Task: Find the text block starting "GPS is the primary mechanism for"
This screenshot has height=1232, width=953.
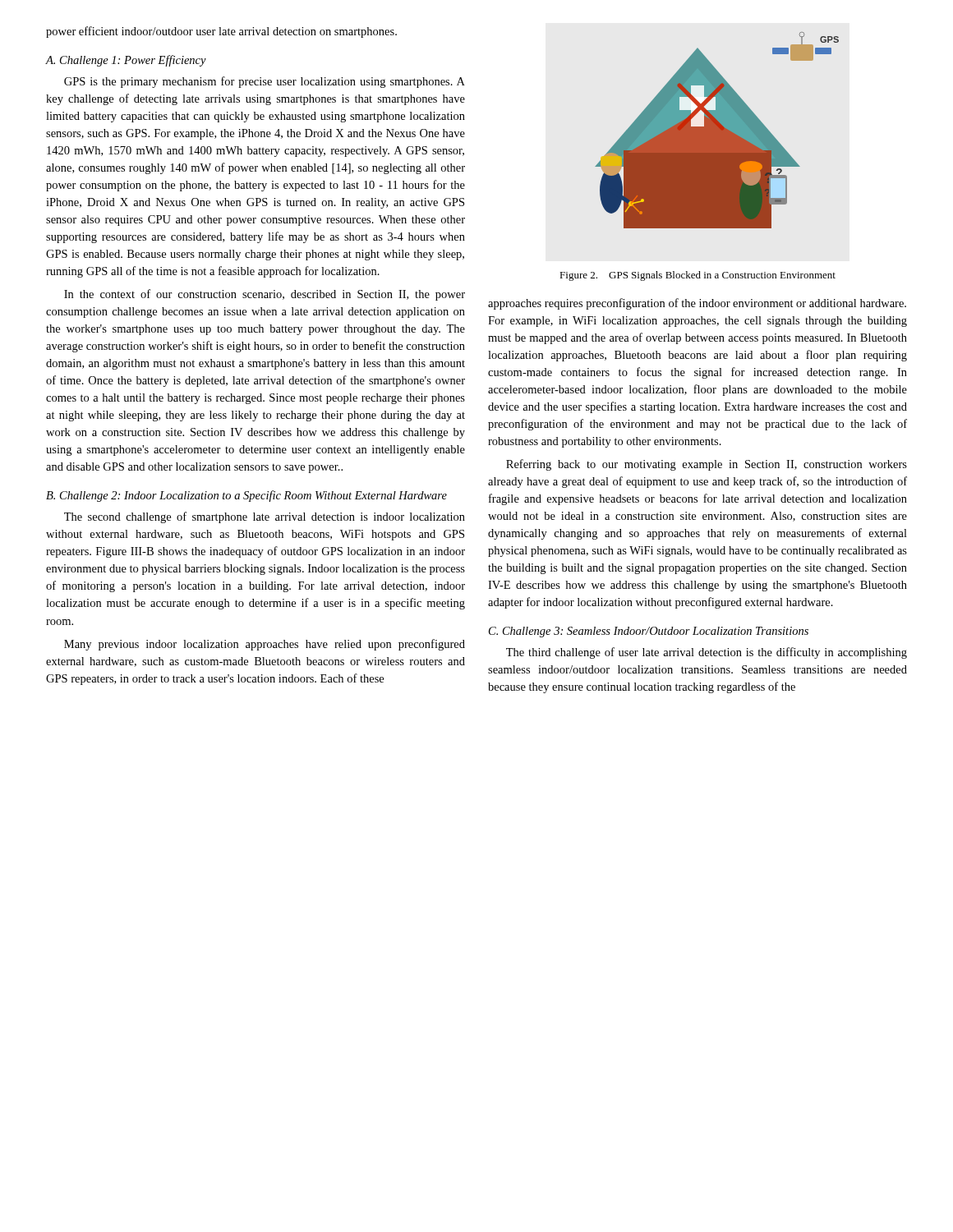Action: [x=255, y=177]
